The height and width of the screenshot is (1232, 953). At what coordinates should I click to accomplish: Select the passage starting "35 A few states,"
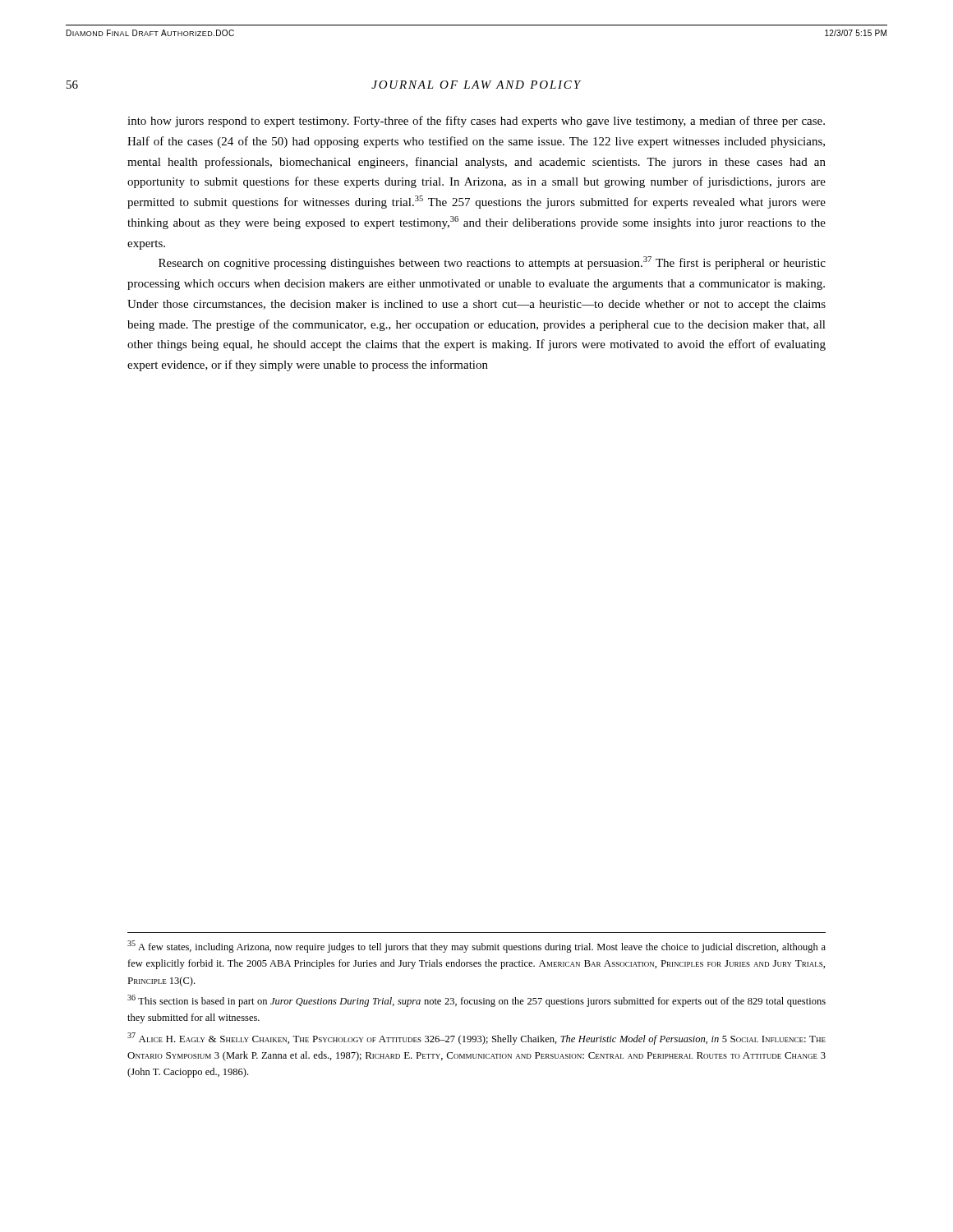(476, 963)
